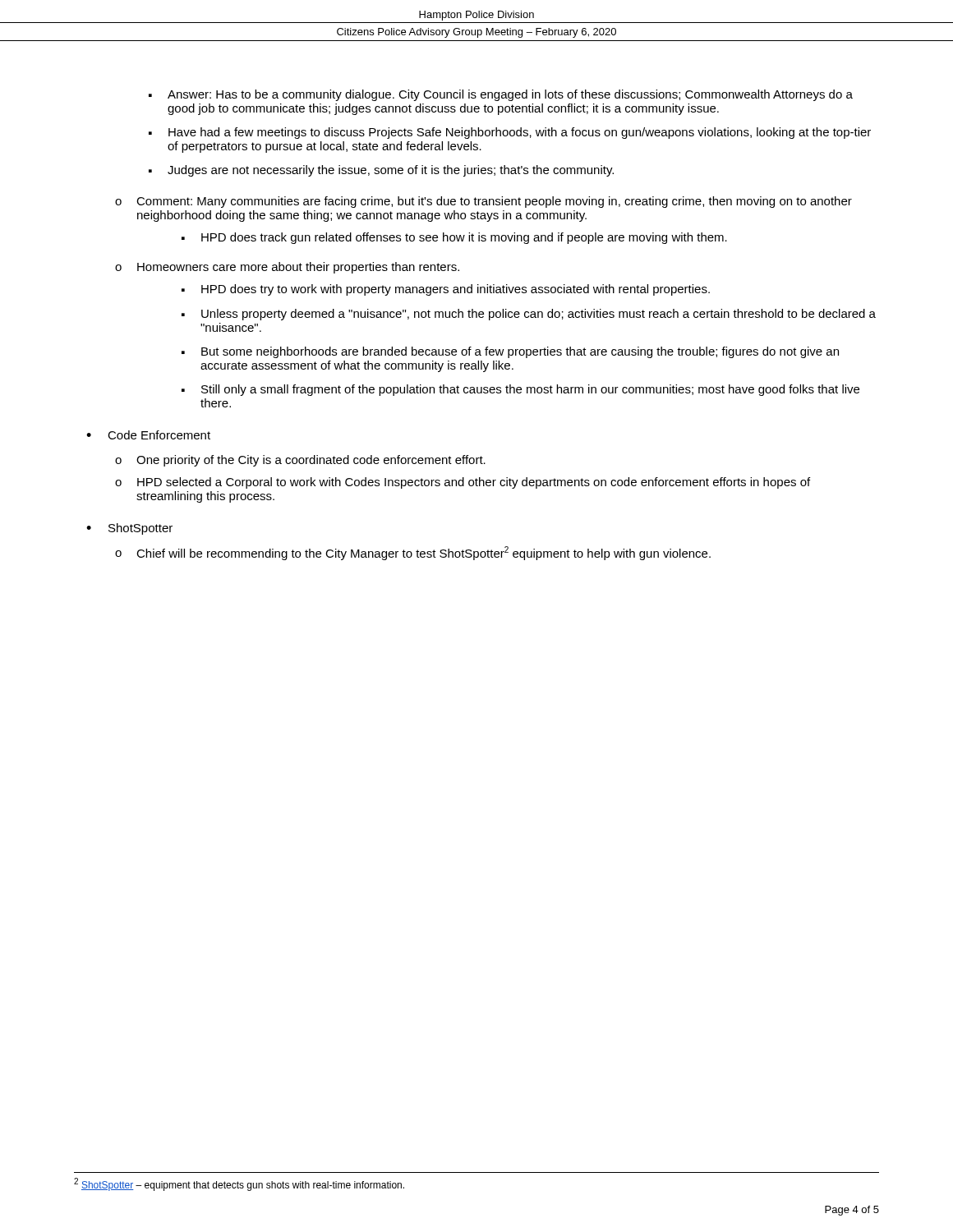This screenshot has height=1232, width=953.
Task: Find "• Code Enforcement" on this page
Action: [148, 435]
